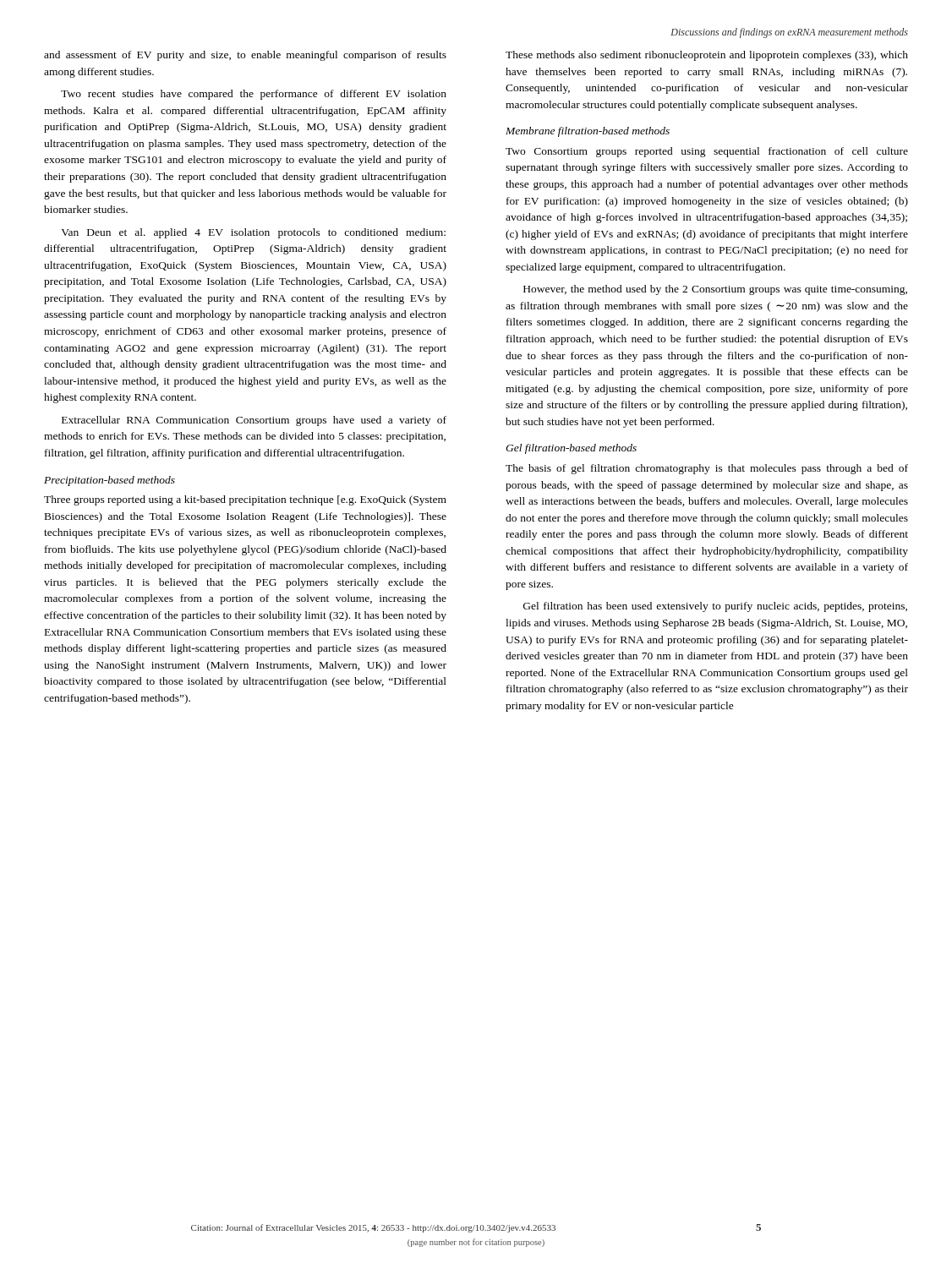
Task: Find the section header that says "Gel filtration-based methods"
Action: coord(571,449)
